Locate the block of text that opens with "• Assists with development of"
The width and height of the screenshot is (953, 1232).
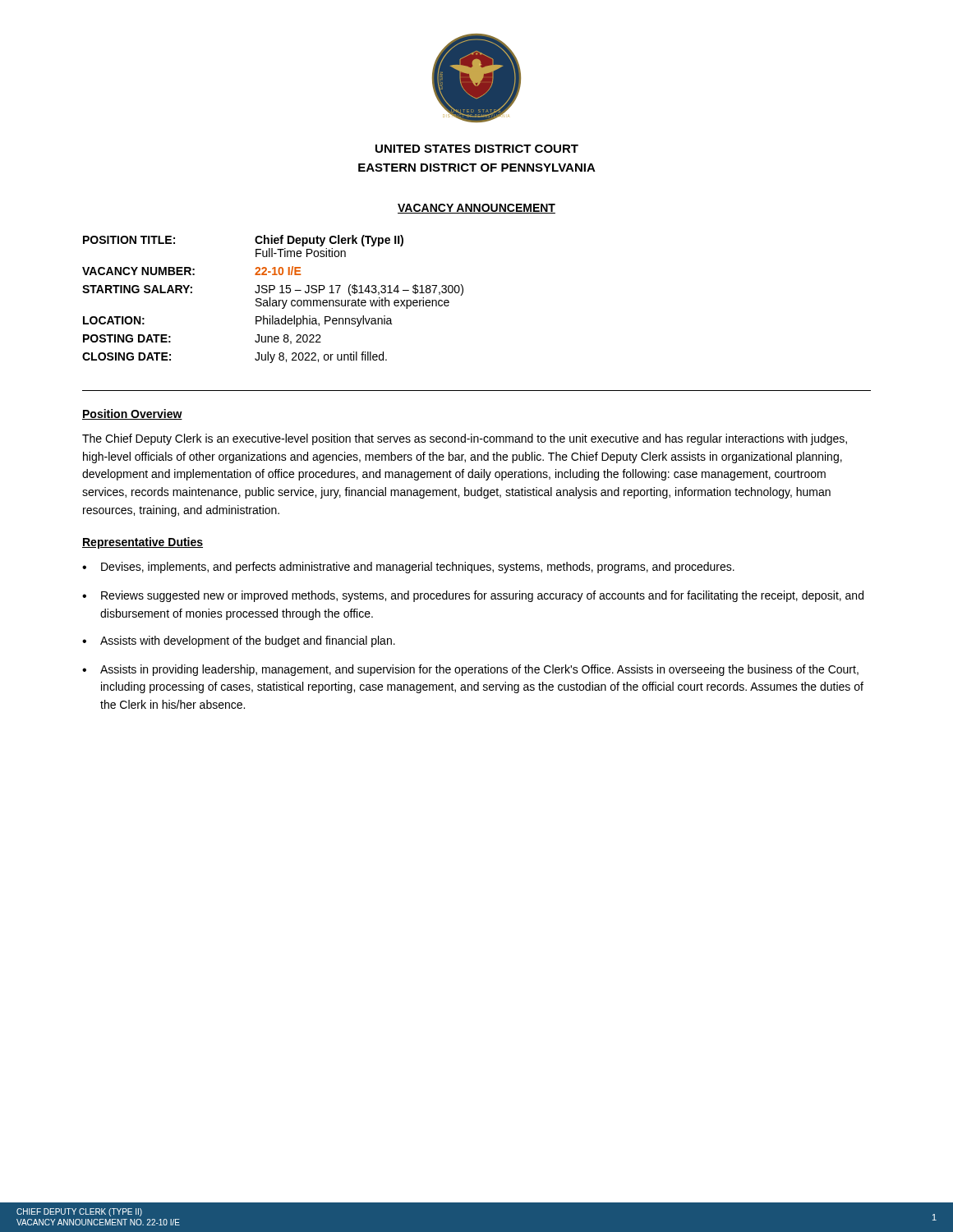239,641
